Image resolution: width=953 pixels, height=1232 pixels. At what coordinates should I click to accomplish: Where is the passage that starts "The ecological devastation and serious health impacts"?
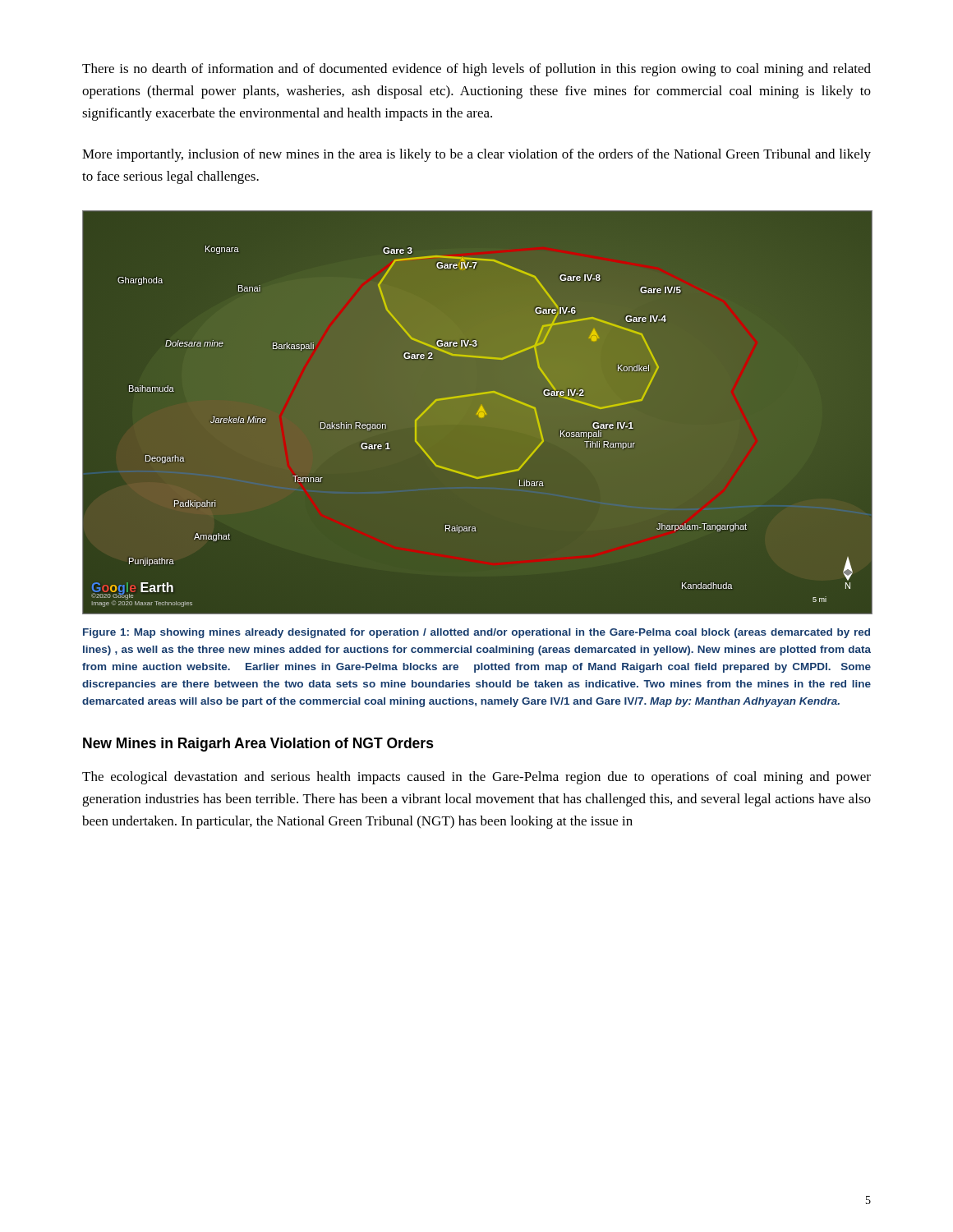pos(476,799)
